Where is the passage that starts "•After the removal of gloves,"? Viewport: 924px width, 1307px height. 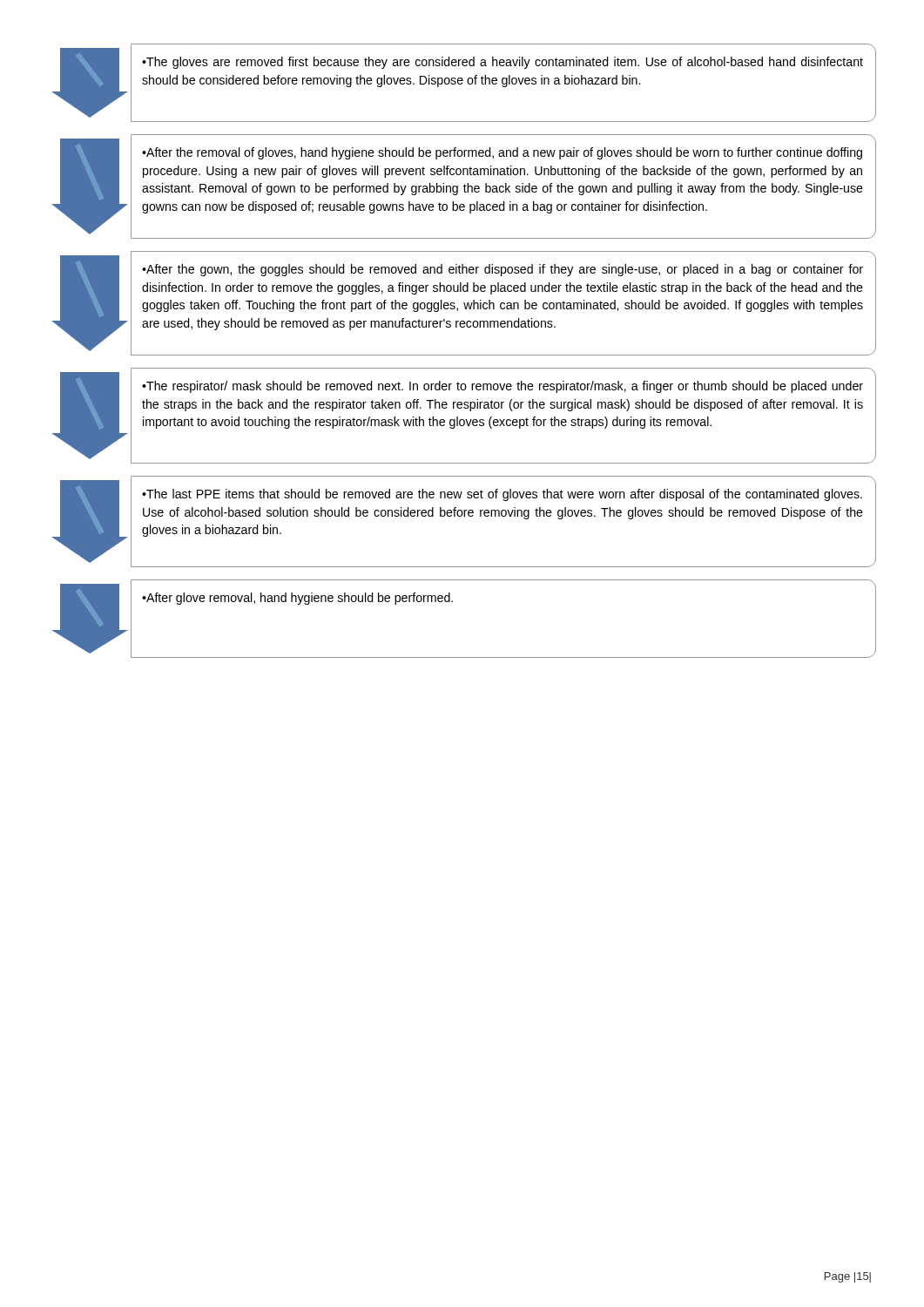[462, 187]
